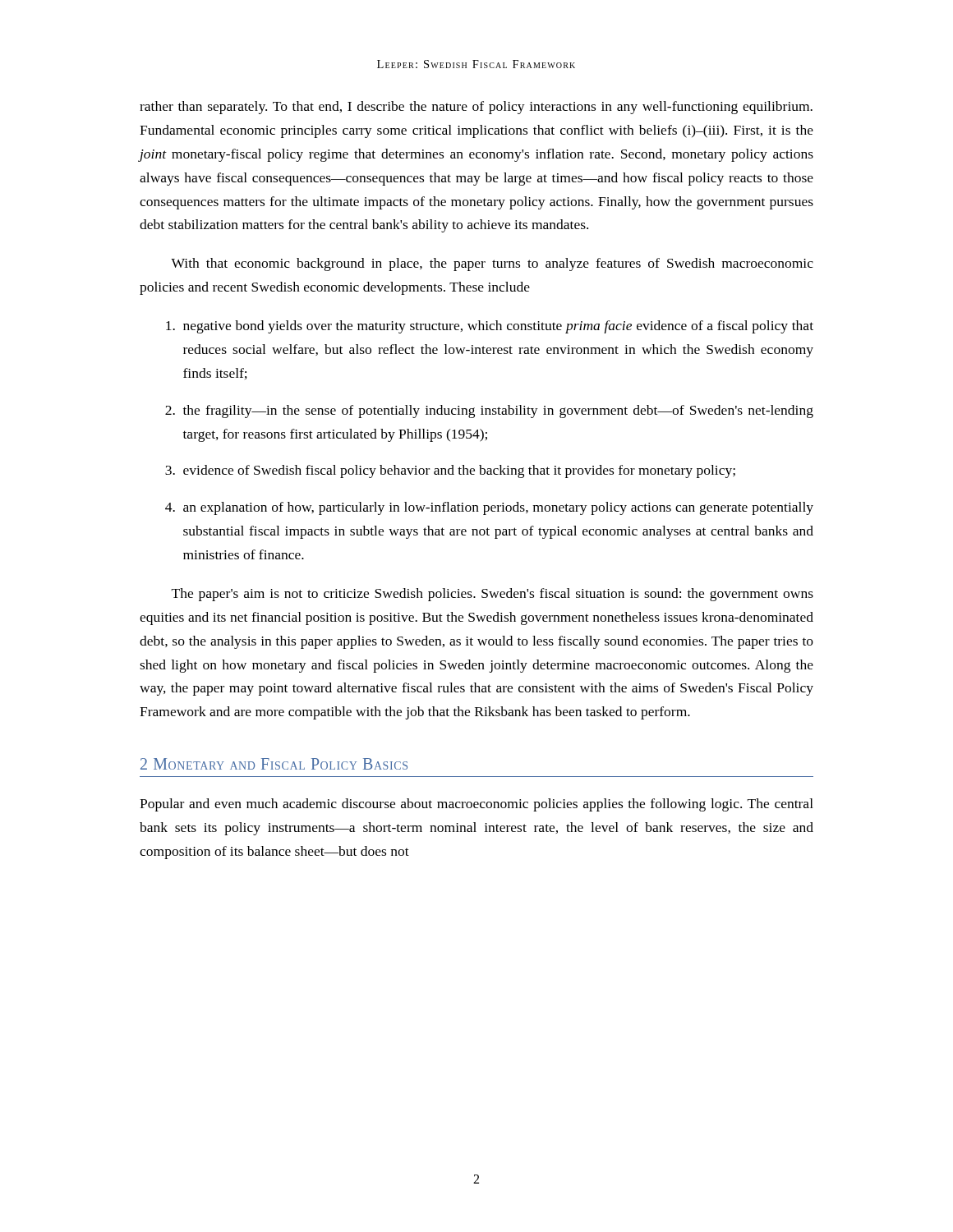953x1232 pixels.
Task: Find the text block containing "rather than separately. To that end,"
Action: pos(476,166)
